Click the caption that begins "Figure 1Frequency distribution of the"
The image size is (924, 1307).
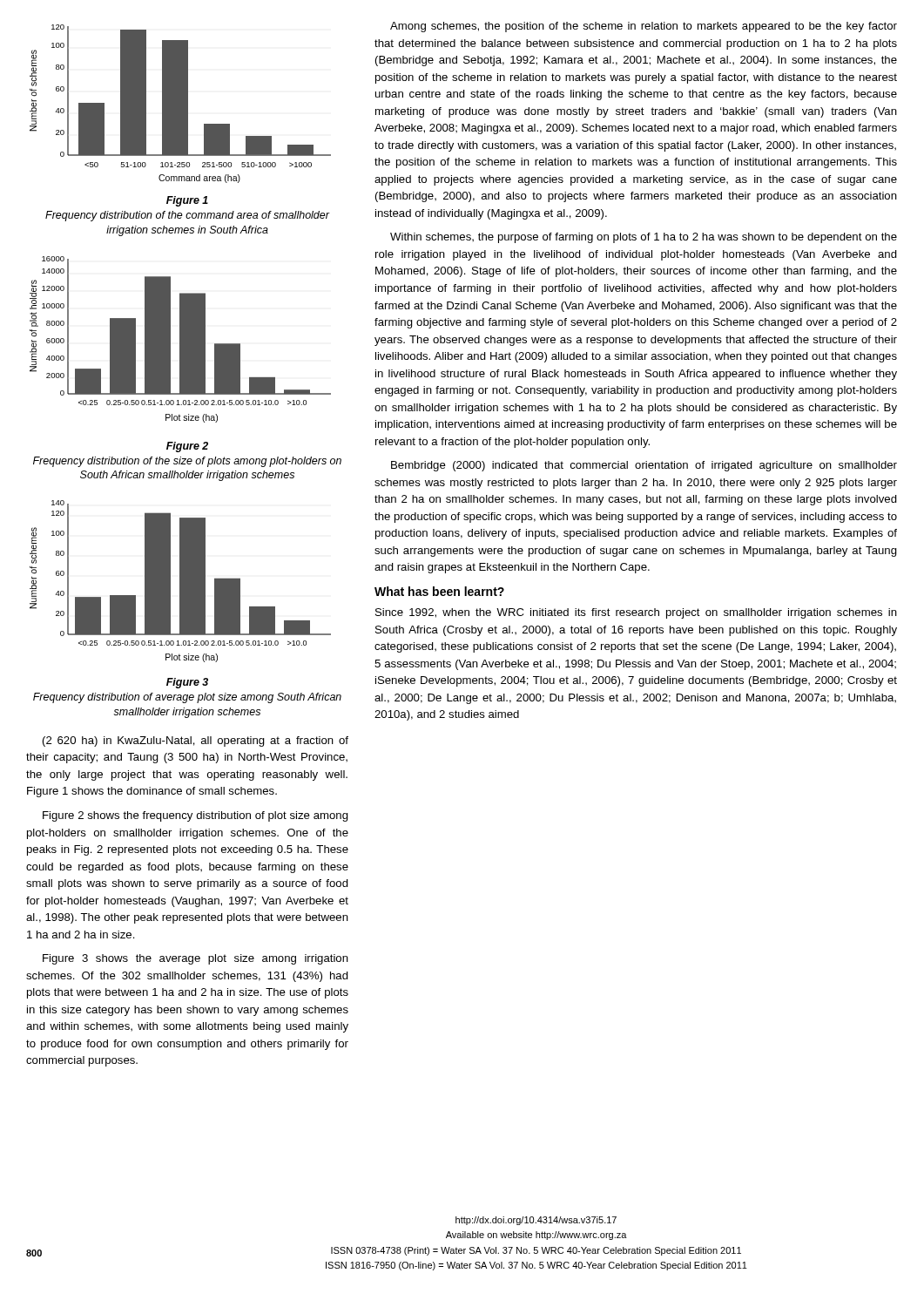[x=187, y=215]
